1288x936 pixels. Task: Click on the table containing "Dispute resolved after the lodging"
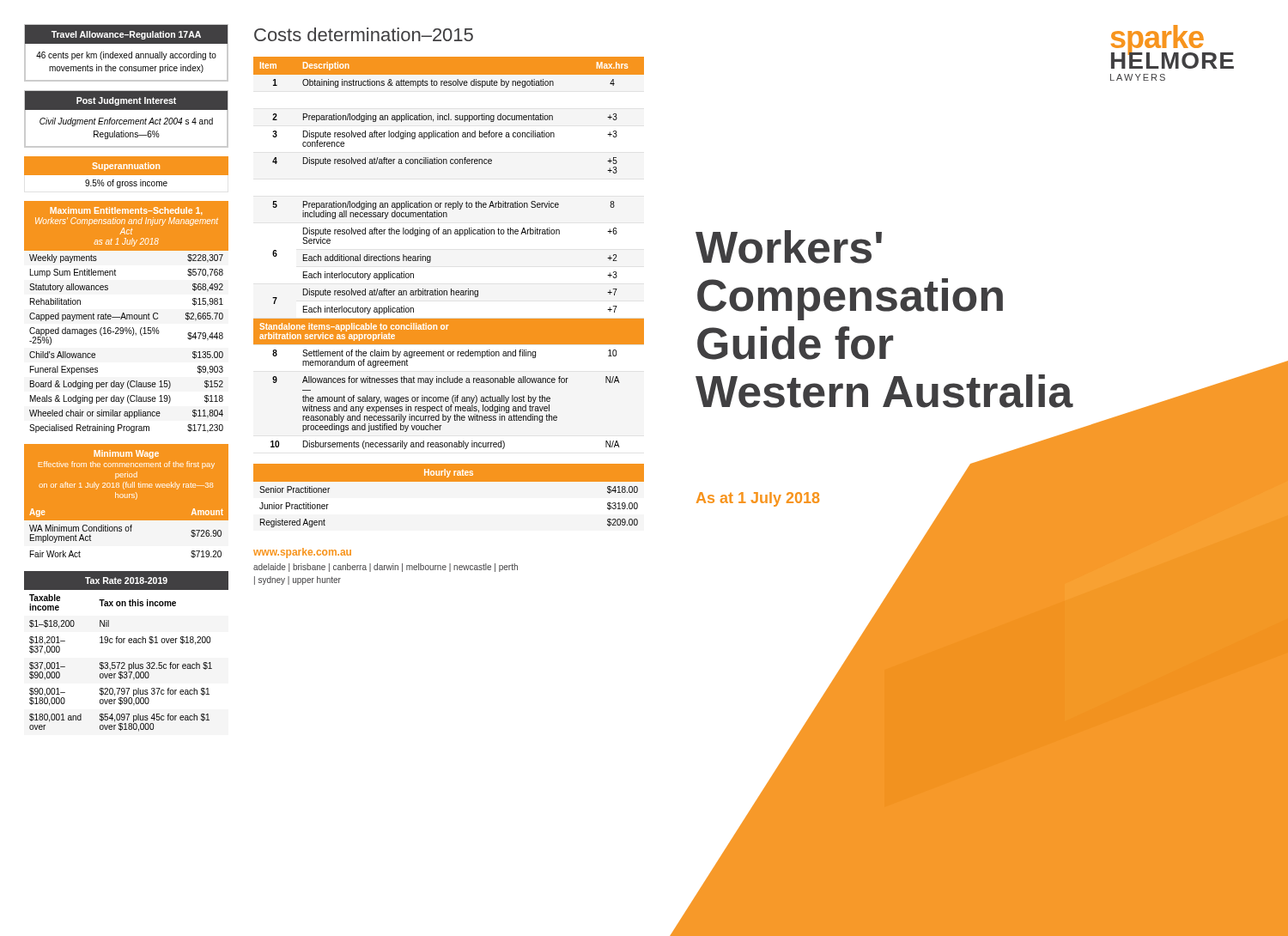(x=449, y=255)
